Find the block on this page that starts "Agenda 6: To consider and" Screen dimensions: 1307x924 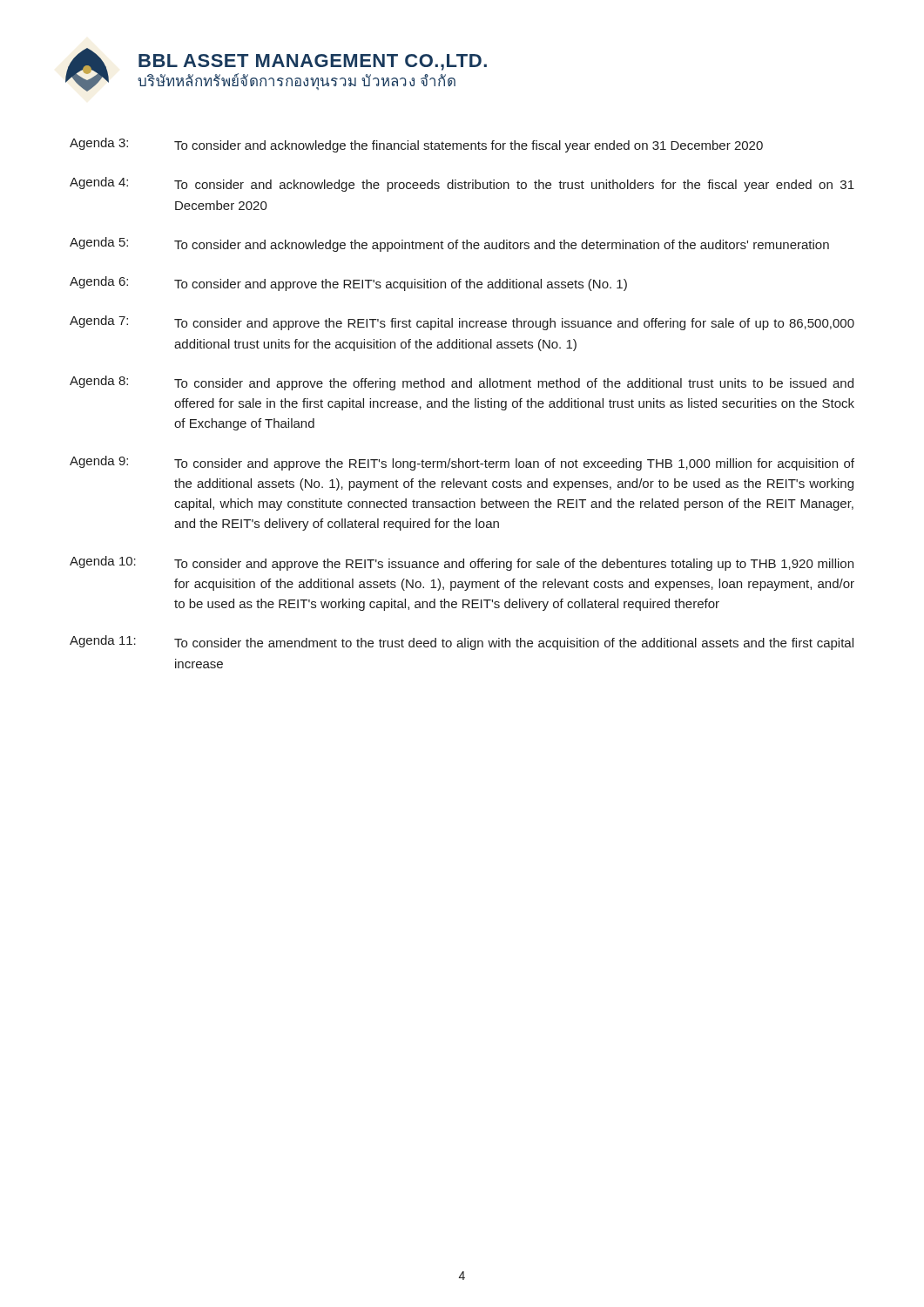click(462, 284)
